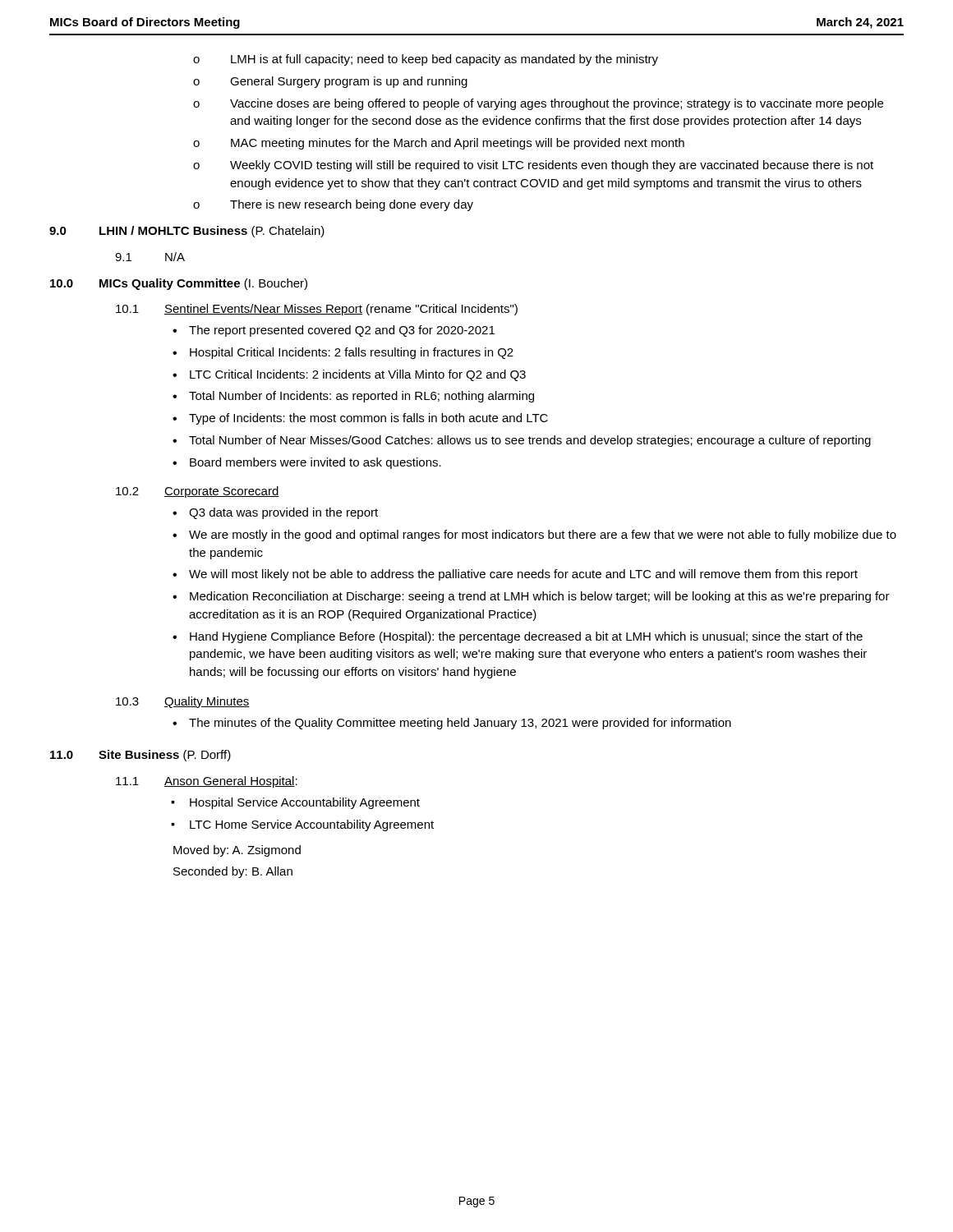Image resolution: width=953 pixels, height=1232 pixels.
Task: Locate the list item that reads "Type of Incidents: the most common is falls"
Action: tap(369, 418)
